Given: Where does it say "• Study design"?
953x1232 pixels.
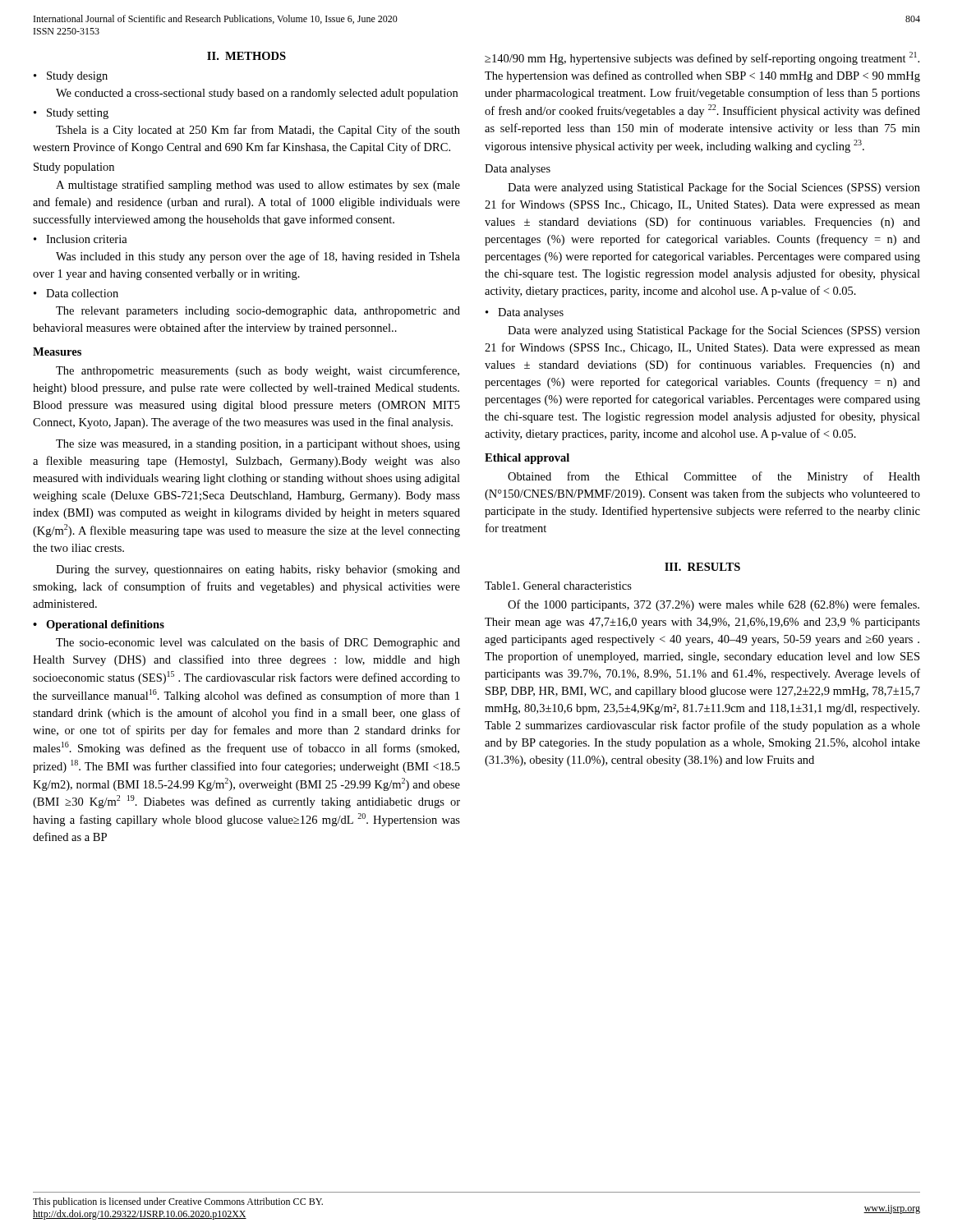Looking at the screenshot, I should [70, 76].
